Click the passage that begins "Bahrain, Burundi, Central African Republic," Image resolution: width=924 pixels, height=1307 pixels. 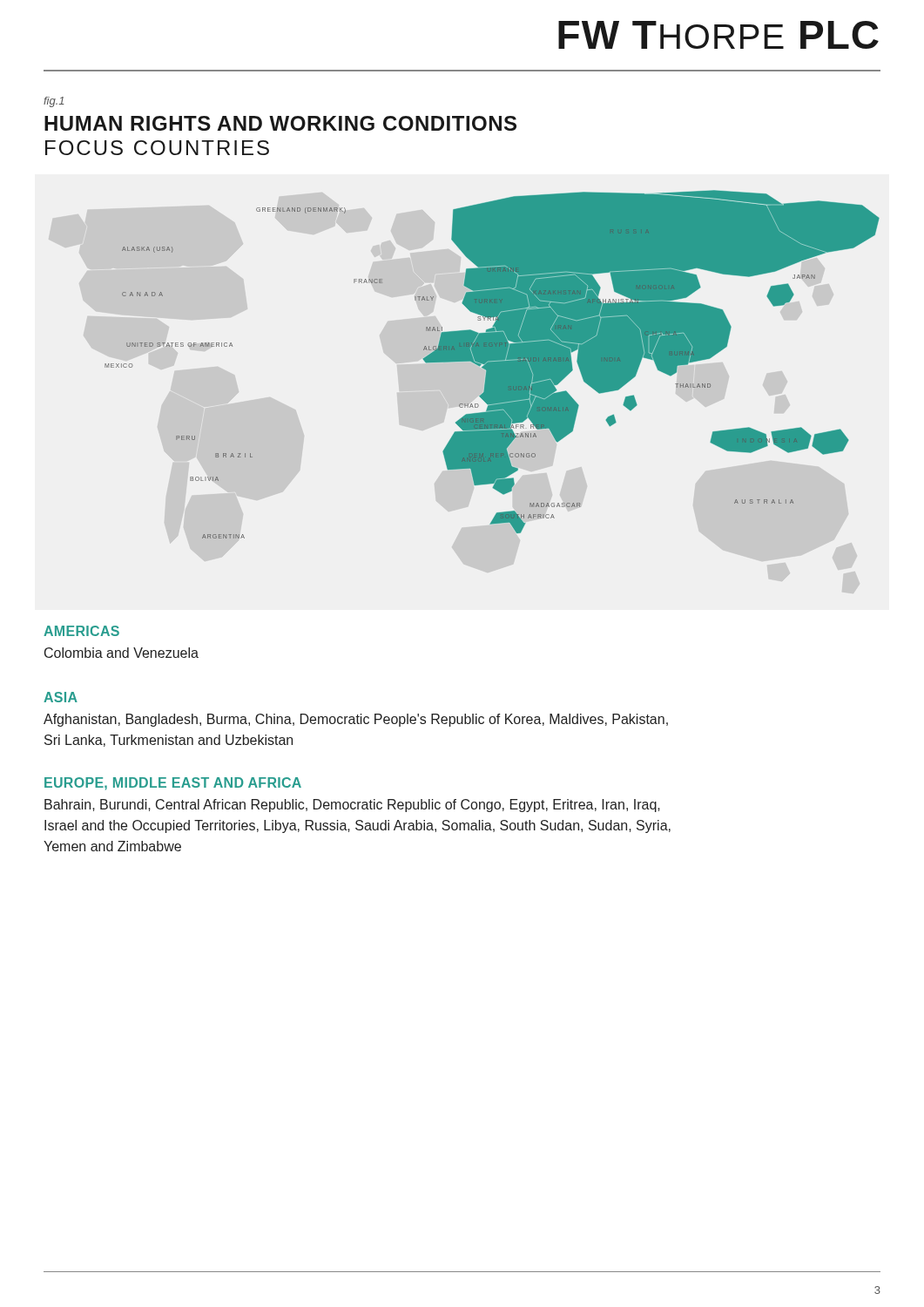357,826
